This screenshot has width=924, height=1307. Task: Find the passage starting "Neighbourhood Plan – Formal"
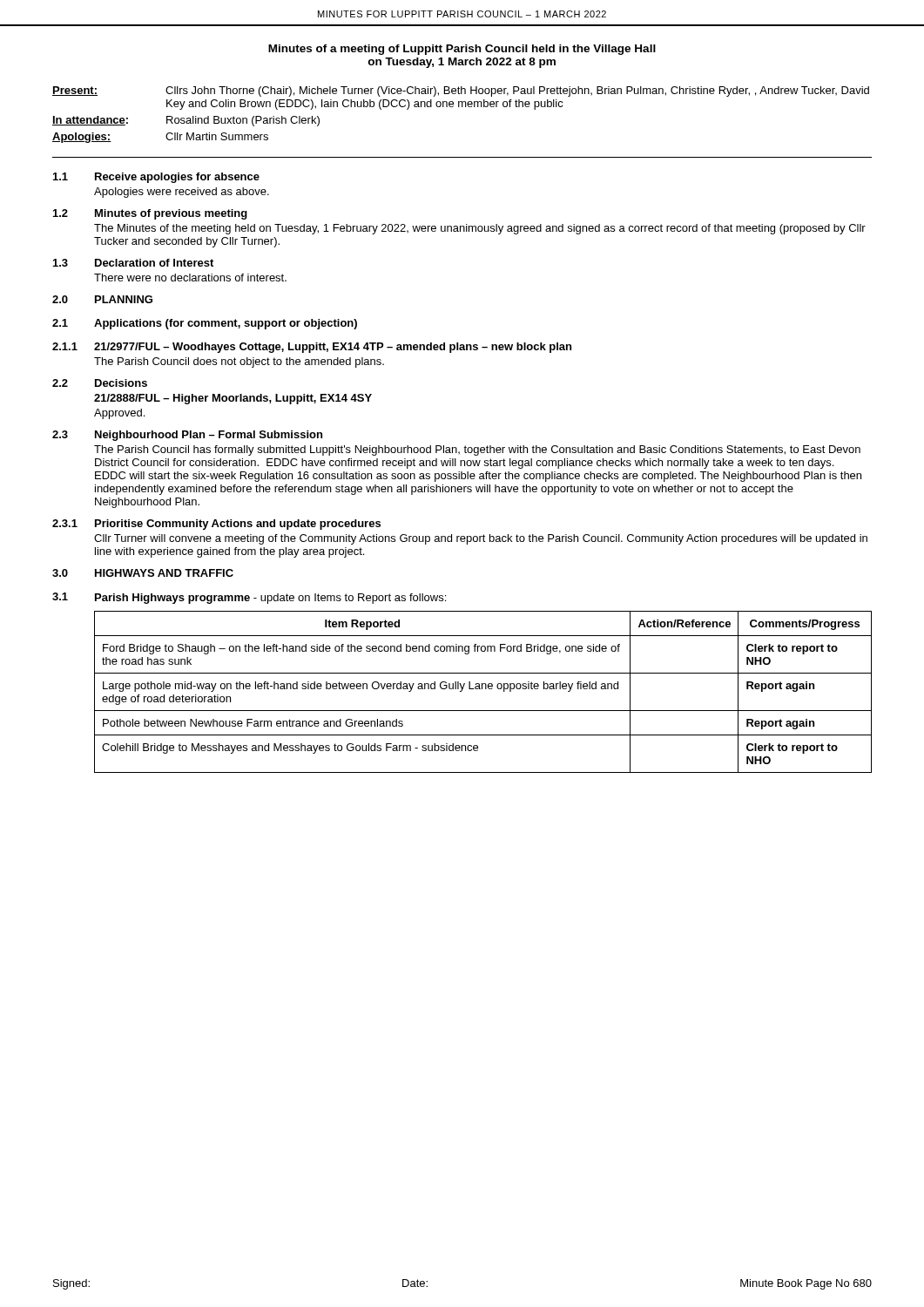tap(209, 434)
